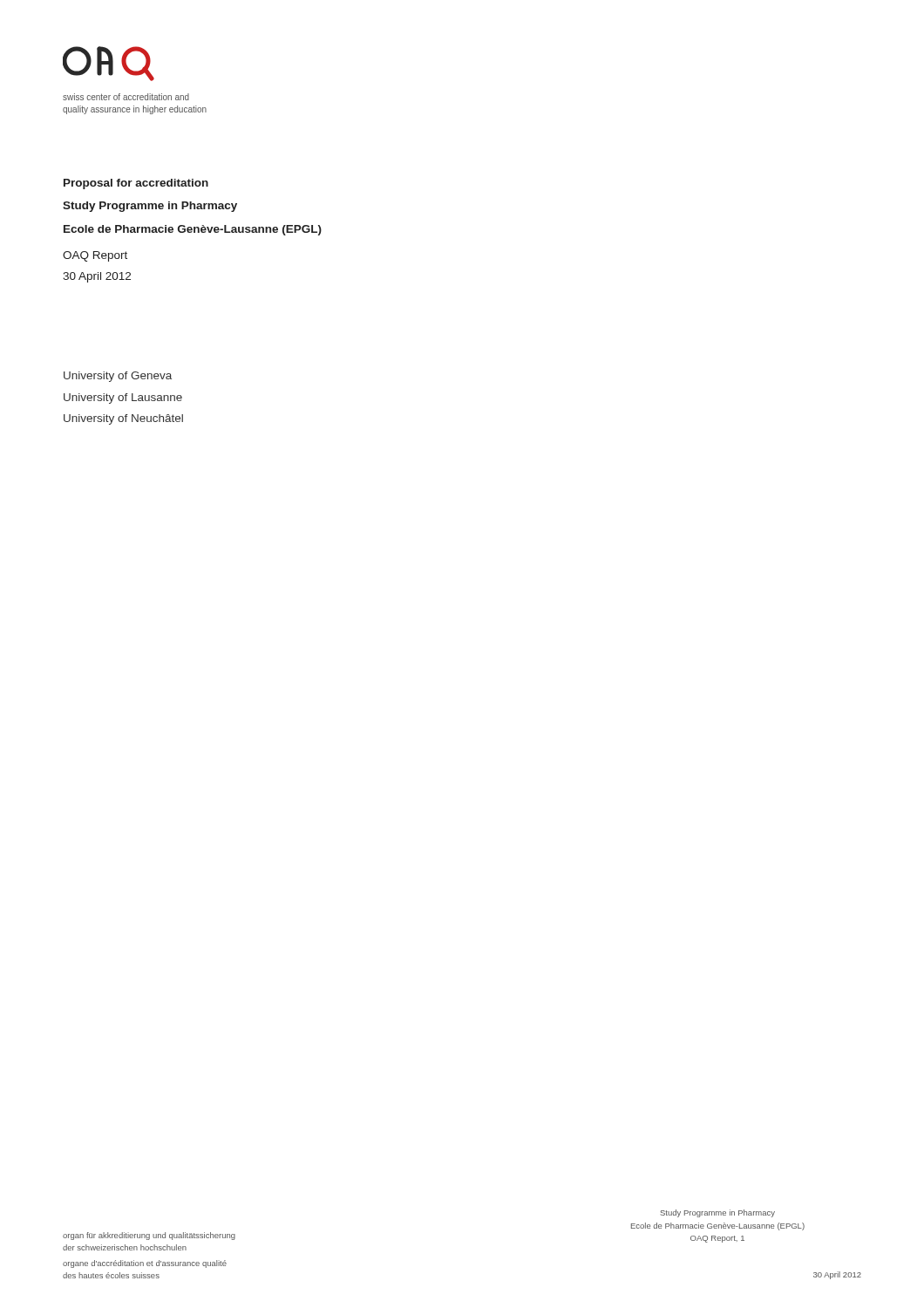This screenshot has width=924, height=1308.
Task: Point to the block beginning "Ecole de Pharmacie"
Action: [x=192, y=229]
